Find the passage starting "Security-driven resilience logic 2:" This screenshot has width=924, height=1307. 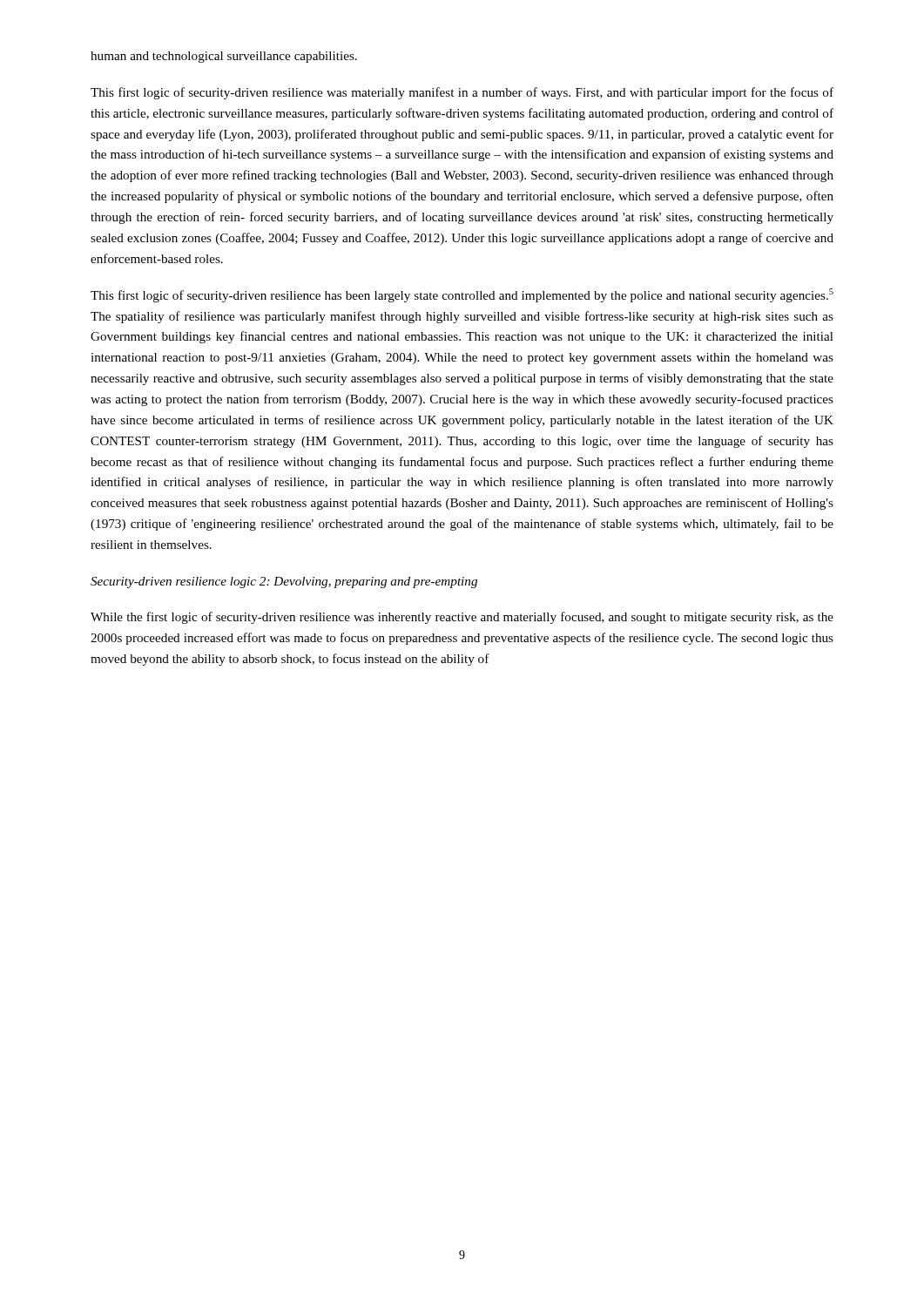284,581
